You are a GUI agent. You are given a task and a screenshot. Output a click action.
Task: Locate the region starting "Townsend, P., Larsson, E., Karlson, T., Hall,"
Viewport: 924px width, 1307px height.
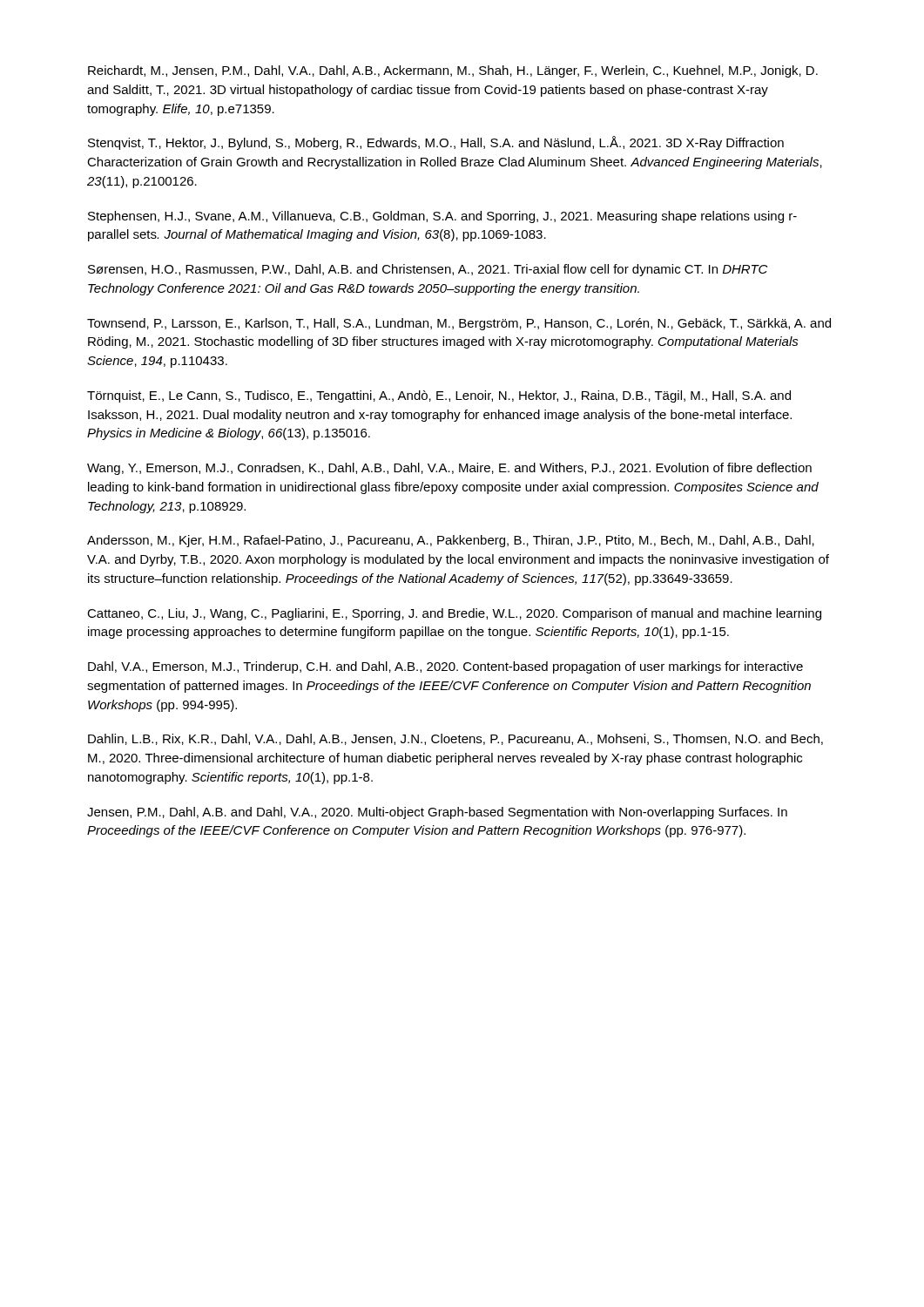point(459,341)
